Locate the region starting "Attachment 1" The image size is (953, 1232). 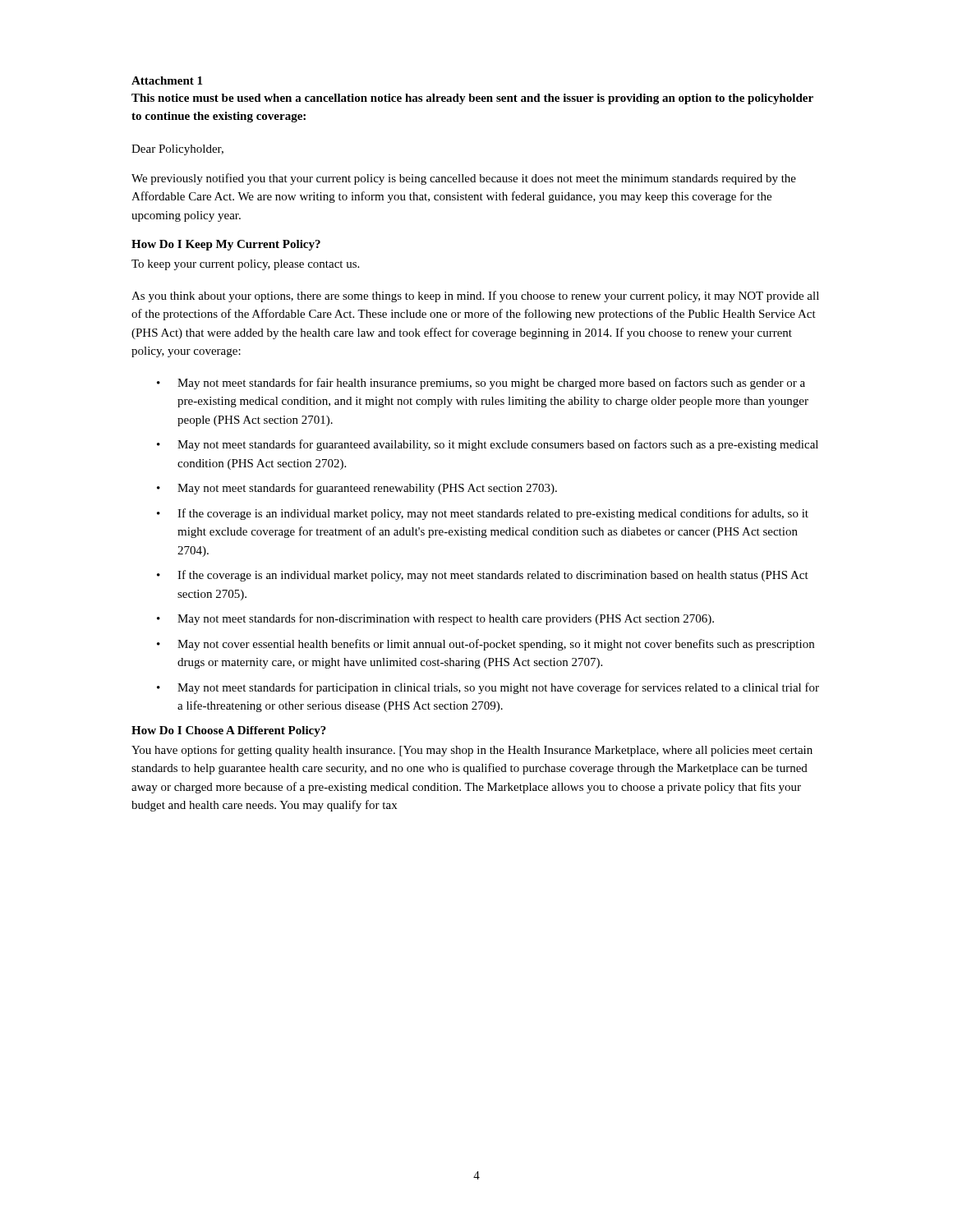click(167, 81)
